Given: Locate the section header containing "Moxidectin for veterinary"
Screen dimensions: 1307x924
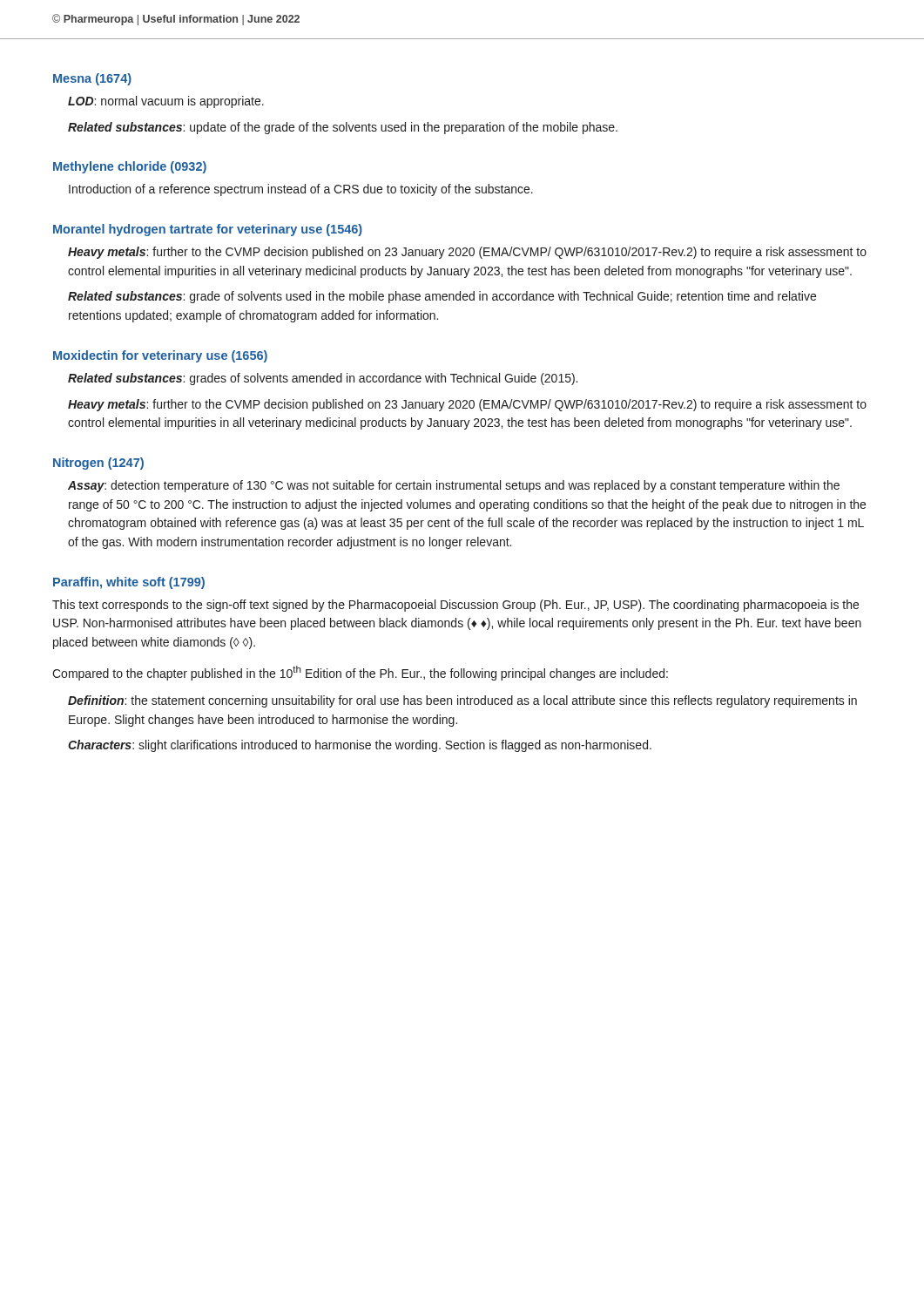Looking at the screenshot, I should tap(160, 355).
